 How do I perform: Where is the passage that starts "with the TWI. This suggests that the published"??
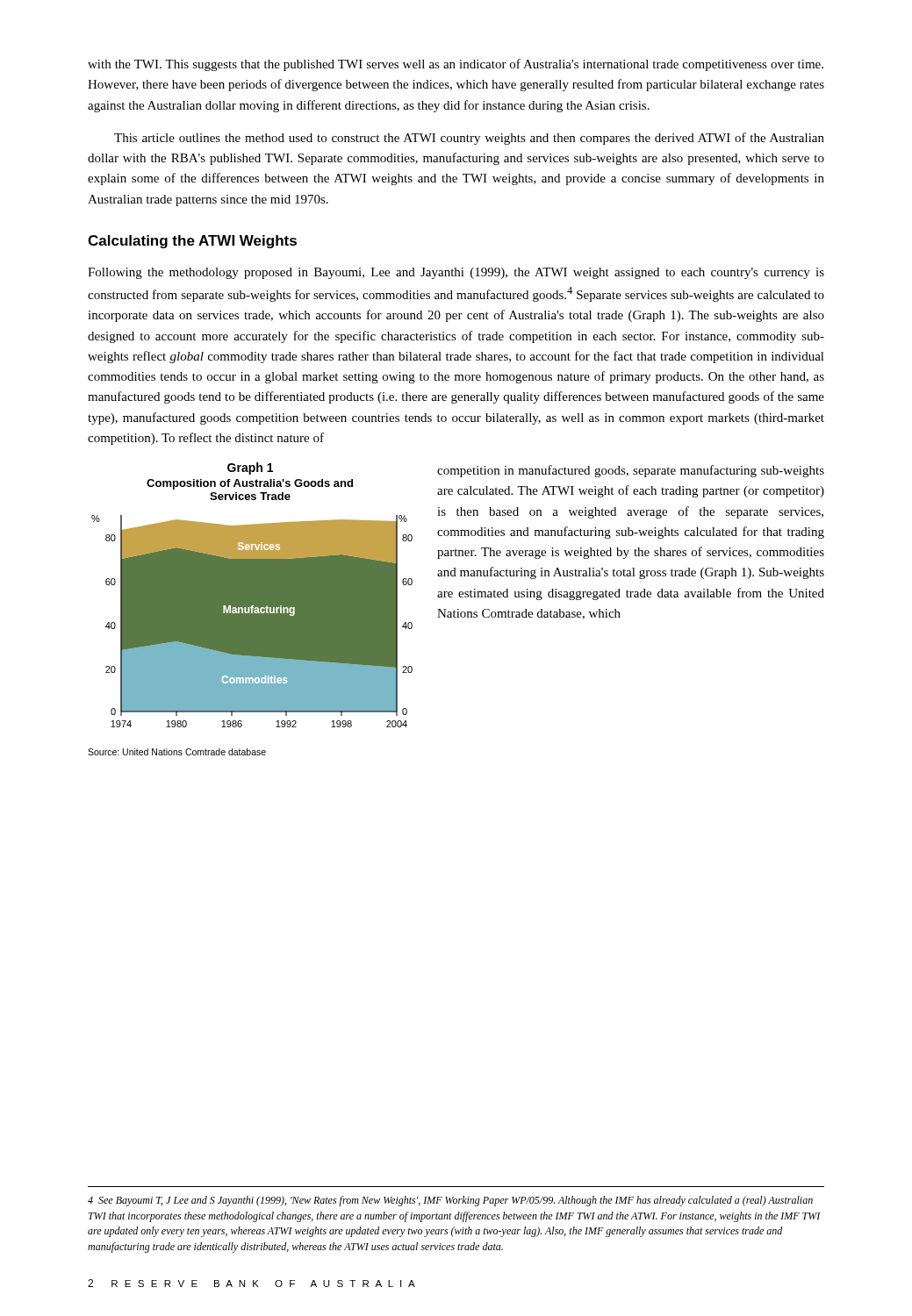coord(456,132)
